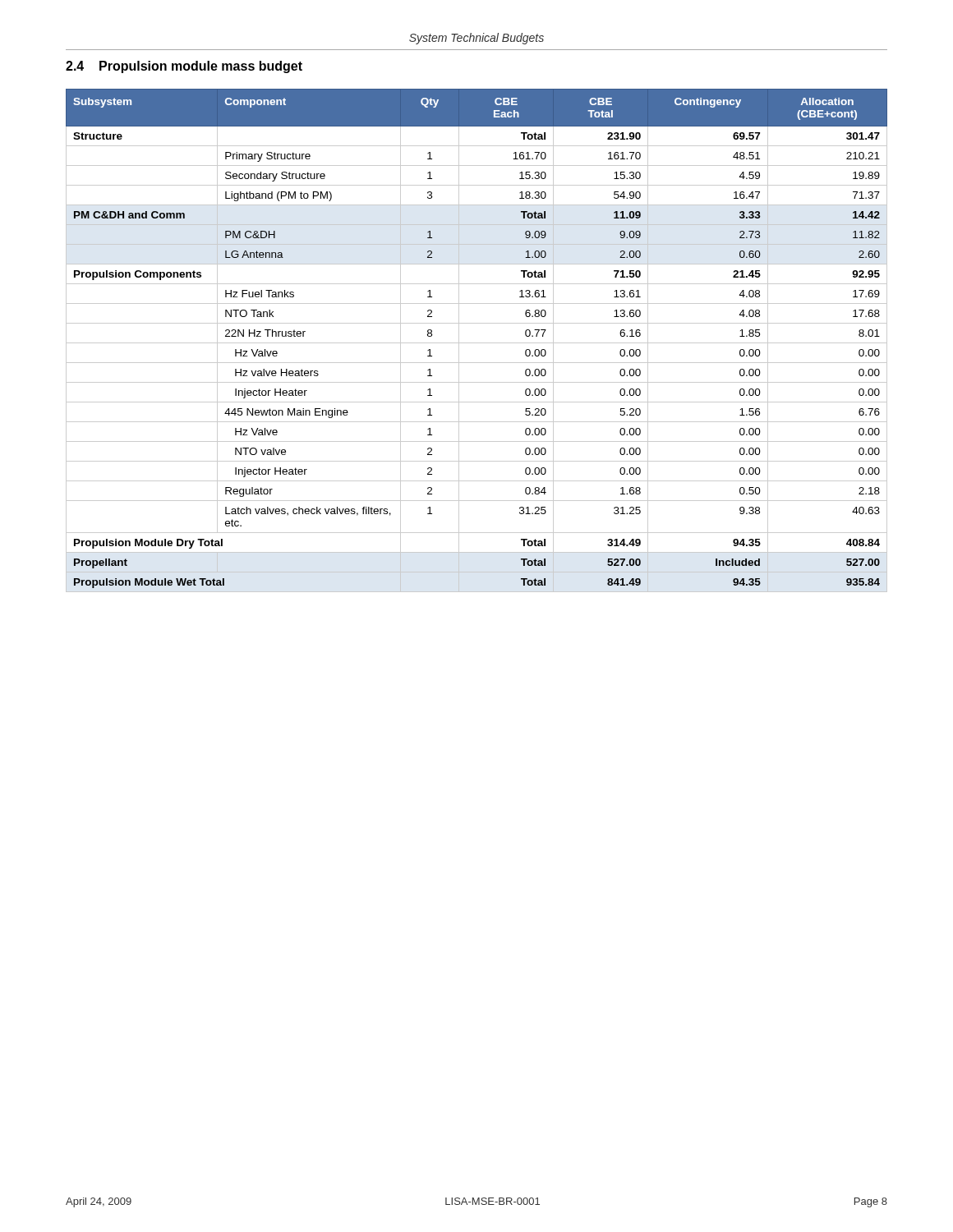Navigate to the text starting "2.4 Propulsion module"
Screen dimensions: 1232x953
pos(184,66)
